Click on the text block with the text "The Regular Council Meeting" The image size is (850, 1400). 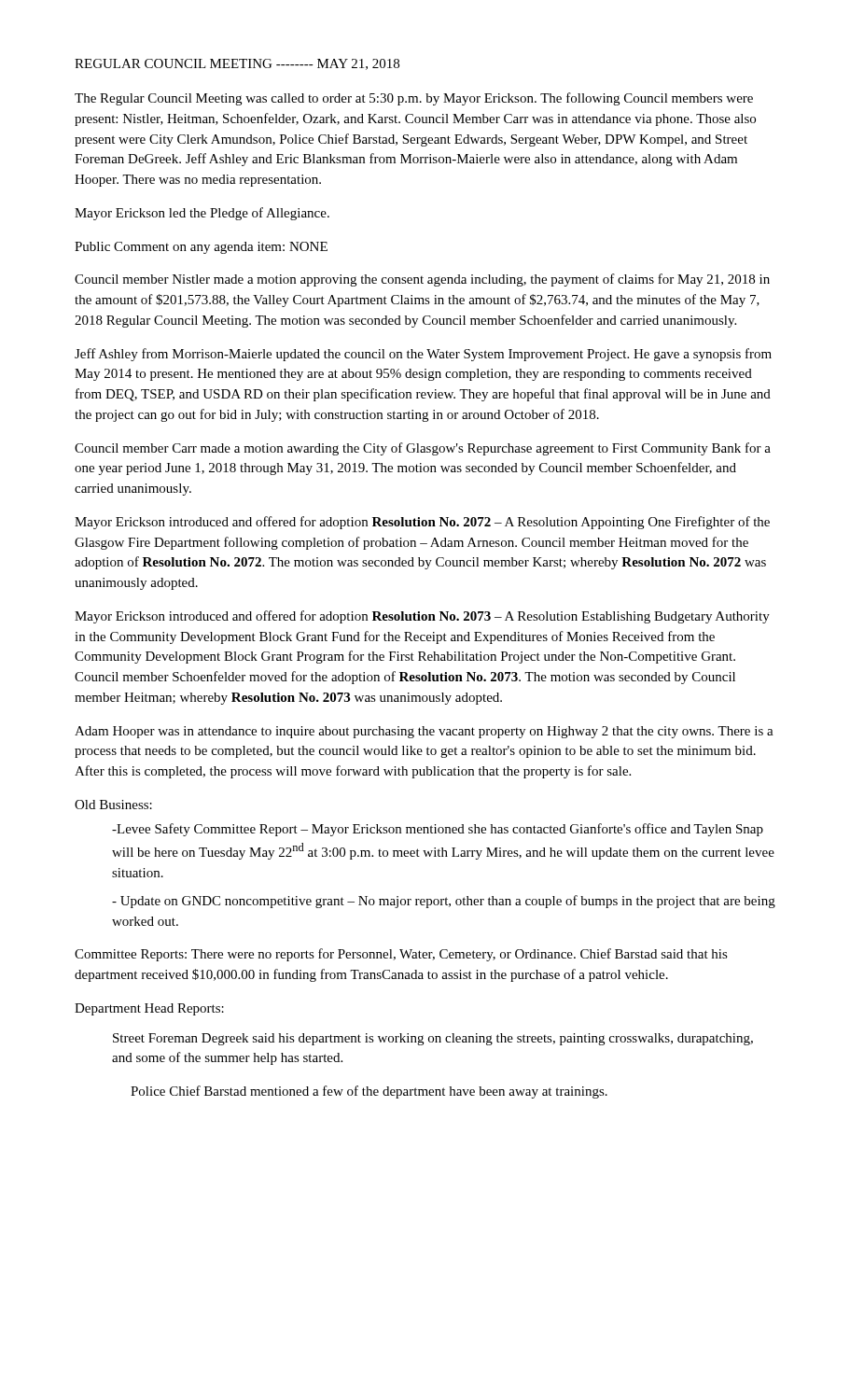tap(416, 139)
